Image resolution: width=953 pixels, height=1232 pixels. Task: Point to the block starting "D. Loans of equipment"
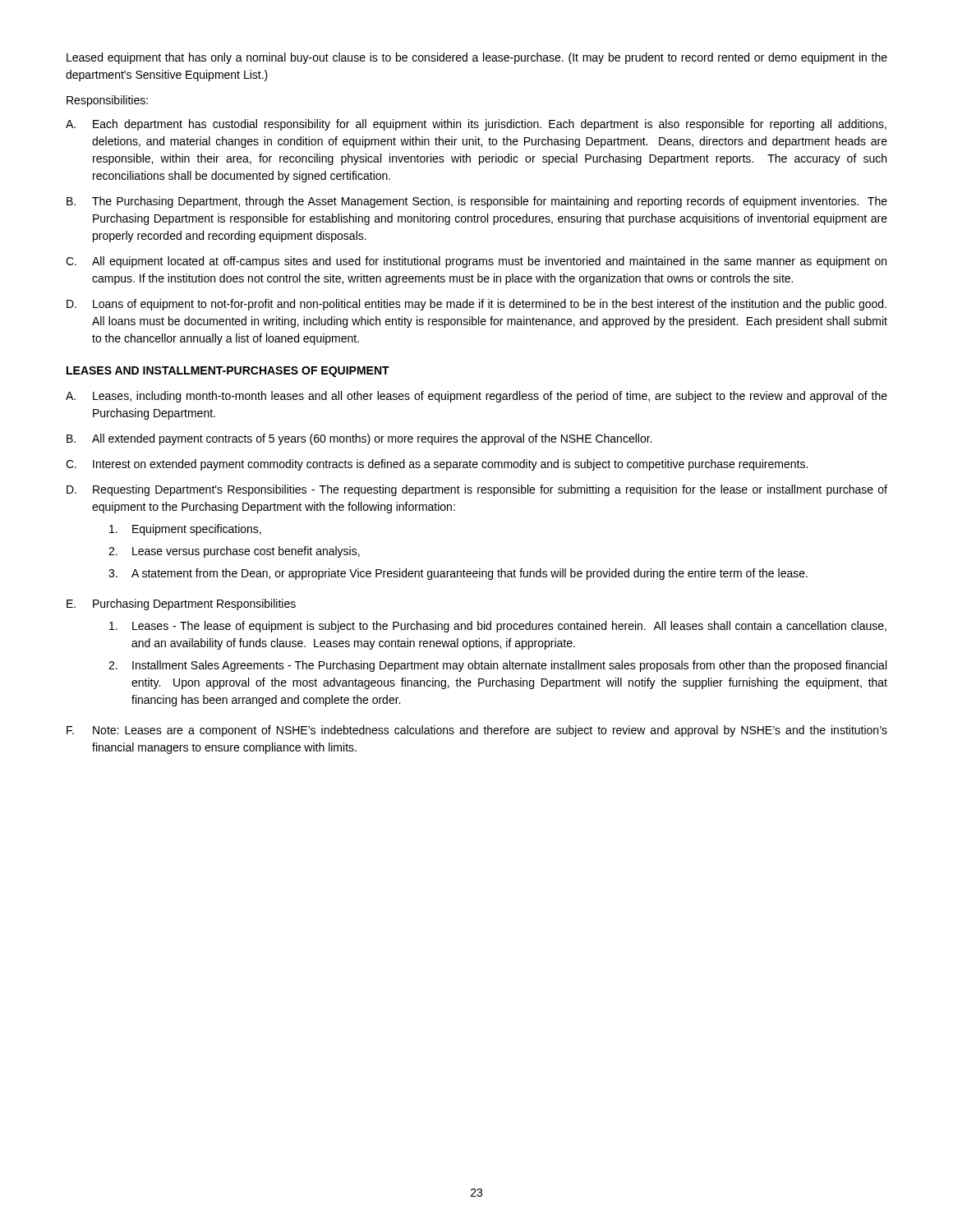click(x=476, y=322)
